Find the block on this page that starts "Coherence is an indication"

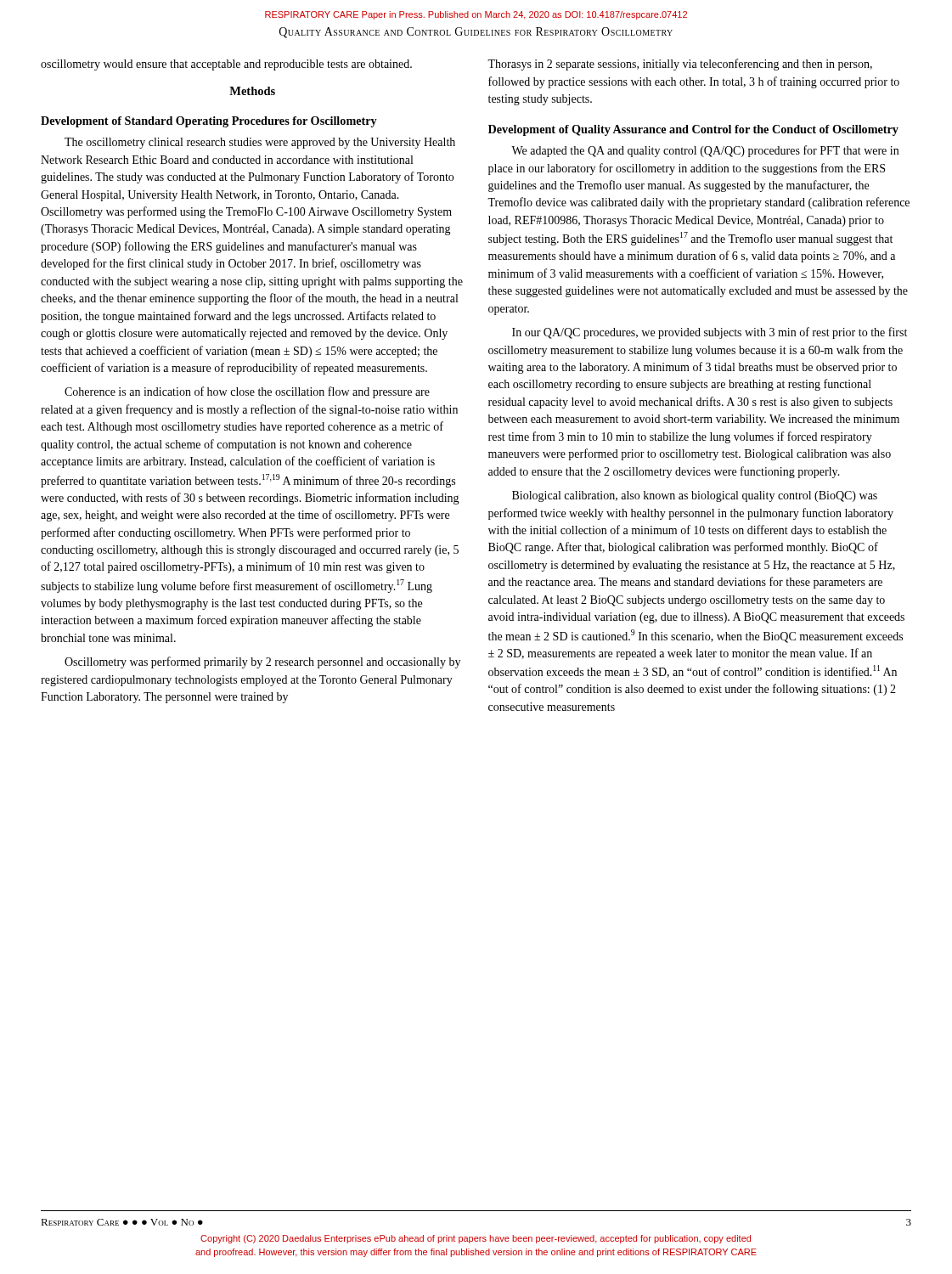coord(250,515)
